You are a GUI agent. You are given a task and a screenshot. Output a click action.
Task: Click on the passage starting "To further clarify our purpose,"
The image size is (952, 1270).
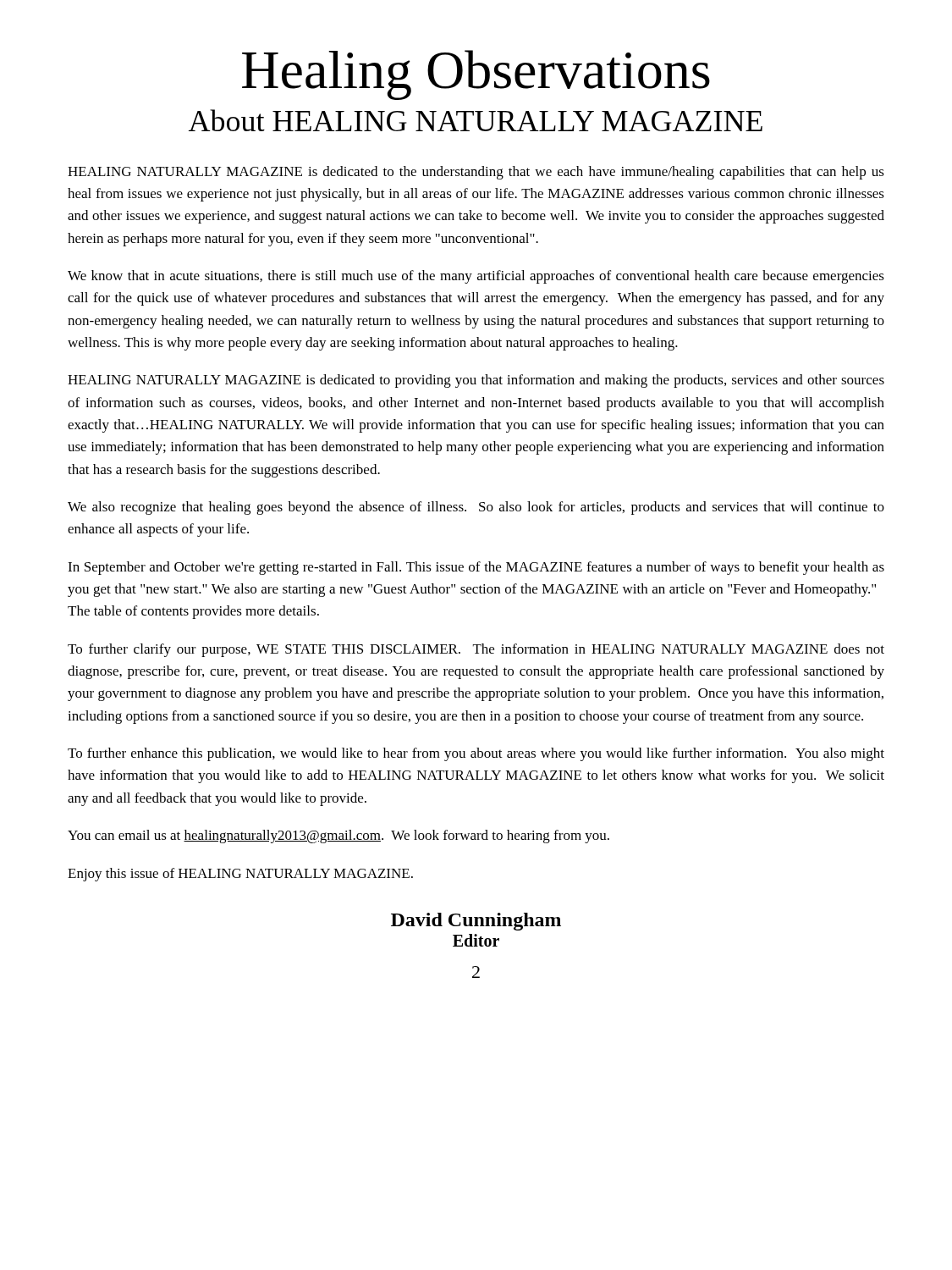point(476,682)
